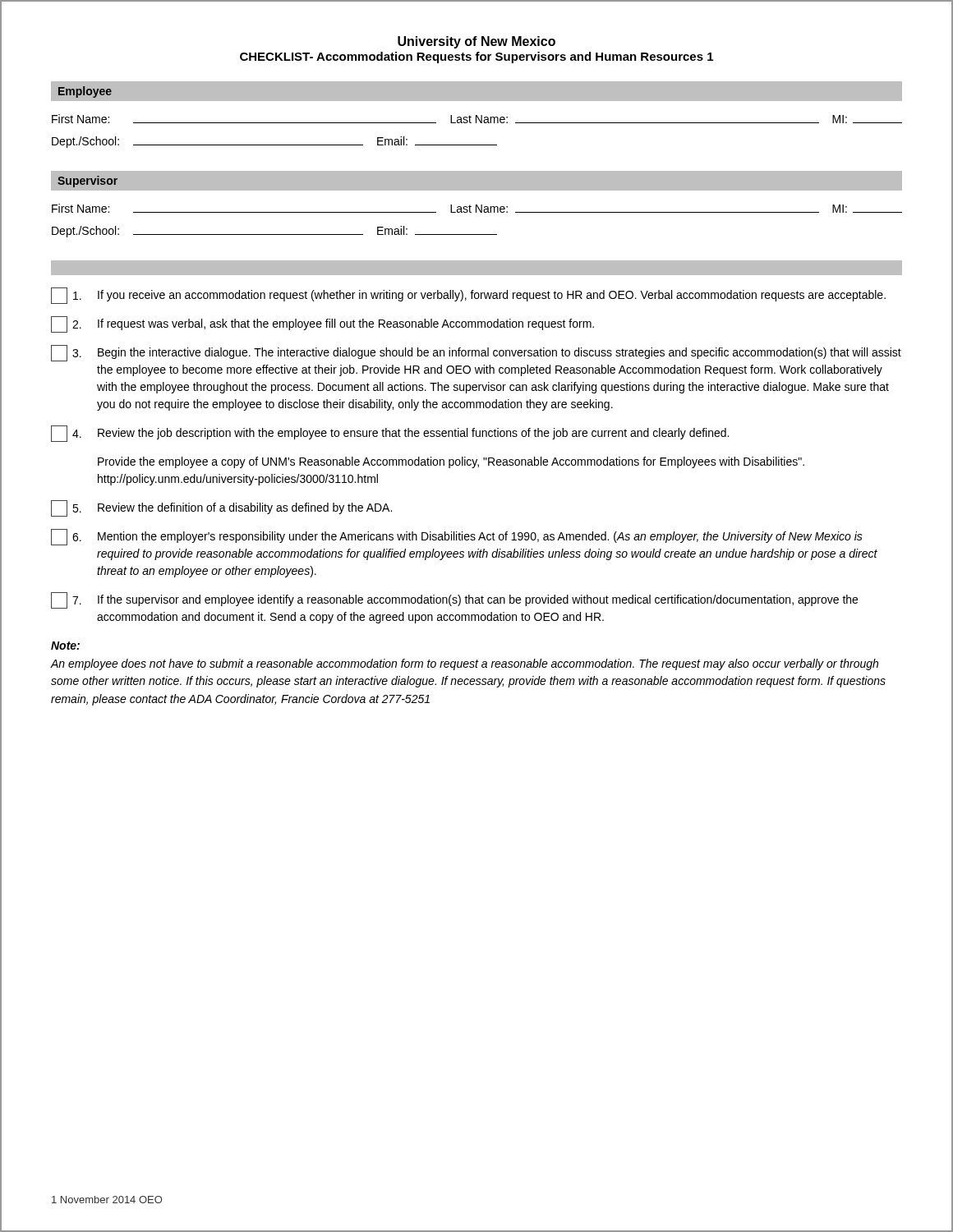Locate the list item containing "6. Mention the employer's responsibility under the"
The image size is (953, 1232).
(476, 554)
